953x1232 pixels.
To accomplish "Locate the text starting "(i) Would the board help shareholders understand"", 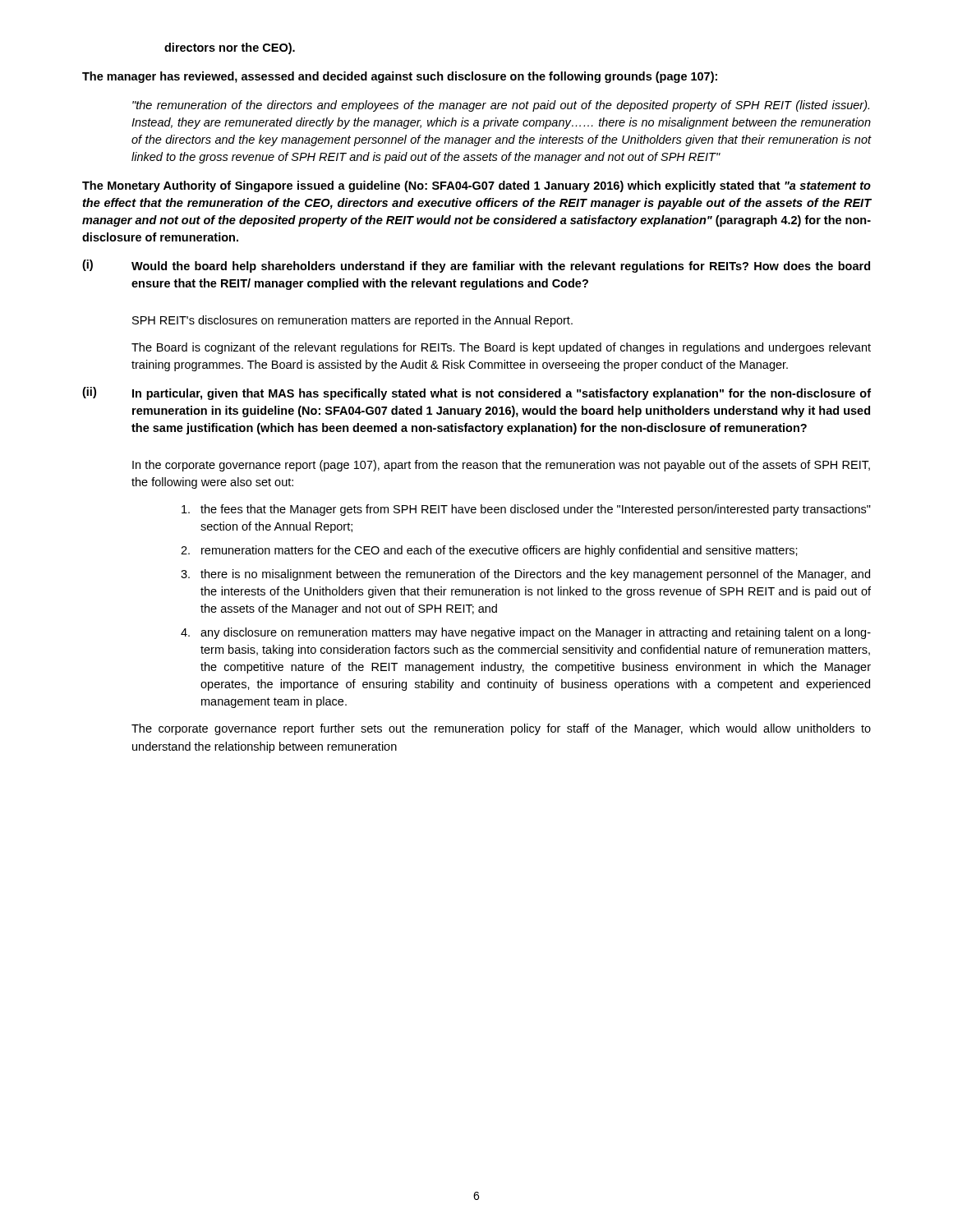I will pos(476,279).
